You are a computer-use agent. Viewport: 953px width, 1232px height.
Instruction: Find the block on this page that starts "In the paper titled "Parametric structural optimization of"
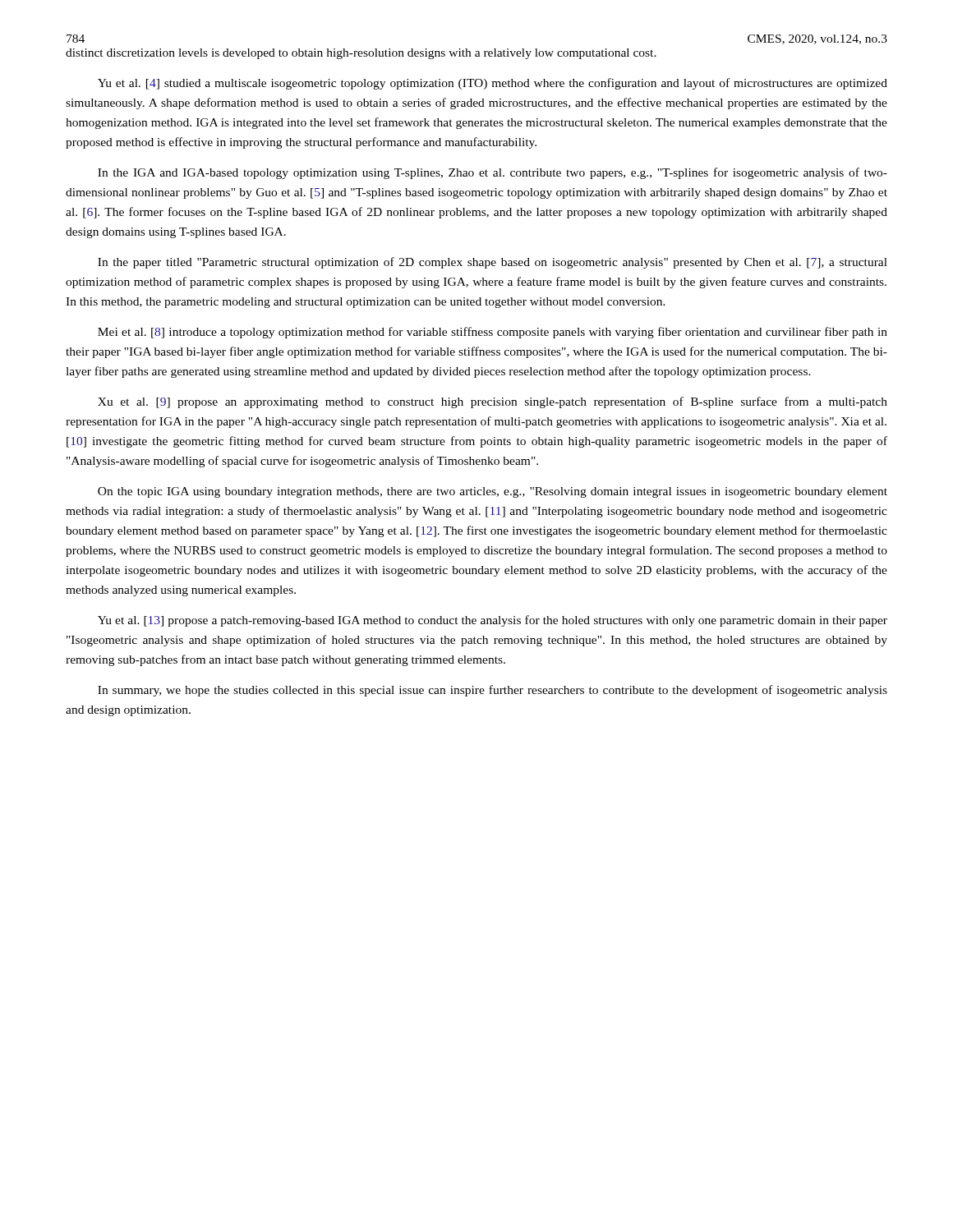coord(476,282)
